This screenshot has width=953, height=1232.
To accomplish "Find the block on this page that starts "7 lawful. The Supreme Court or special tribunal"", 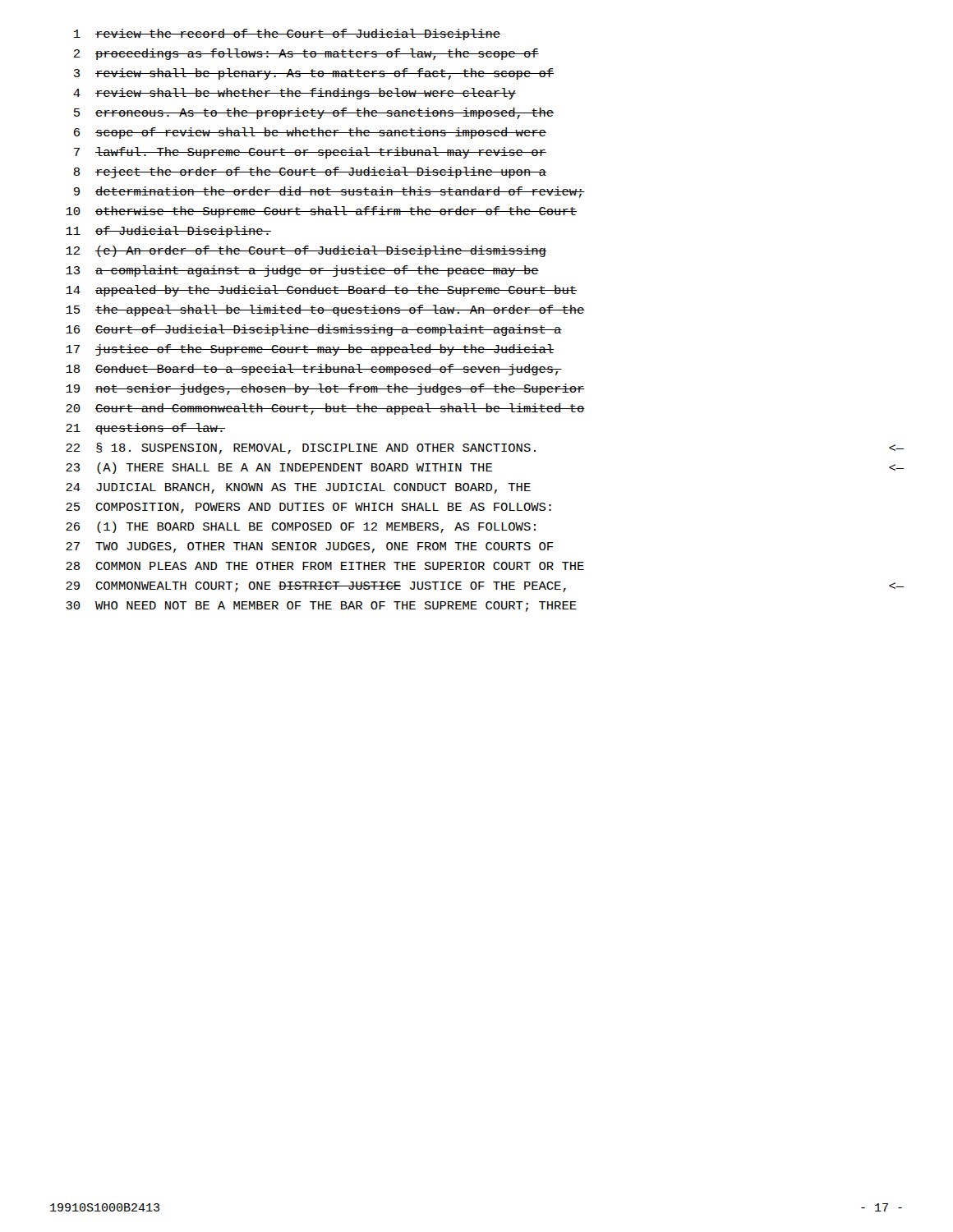I will click(x=298, y=153).
